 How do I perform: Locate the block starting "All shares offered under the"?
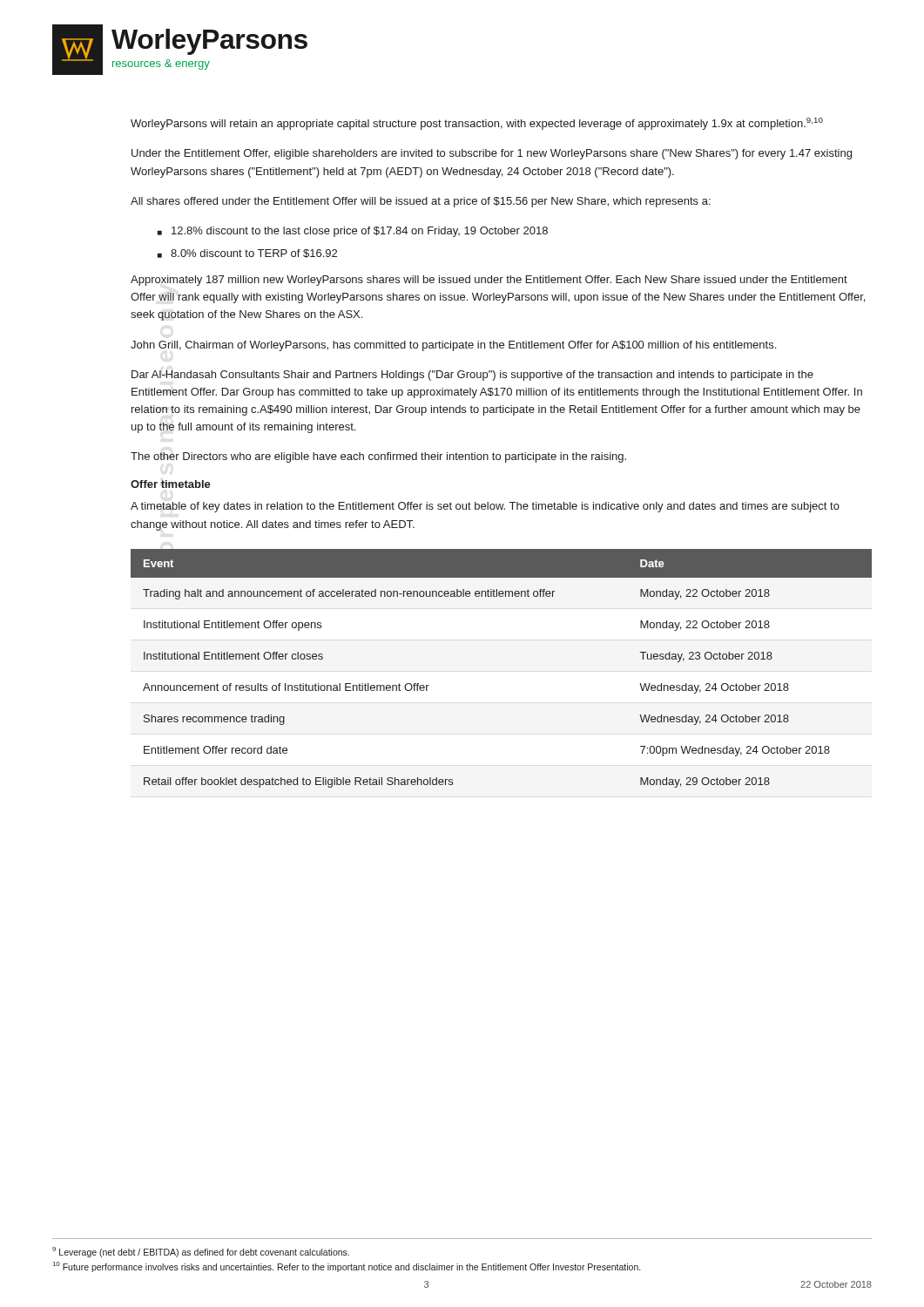421,201
